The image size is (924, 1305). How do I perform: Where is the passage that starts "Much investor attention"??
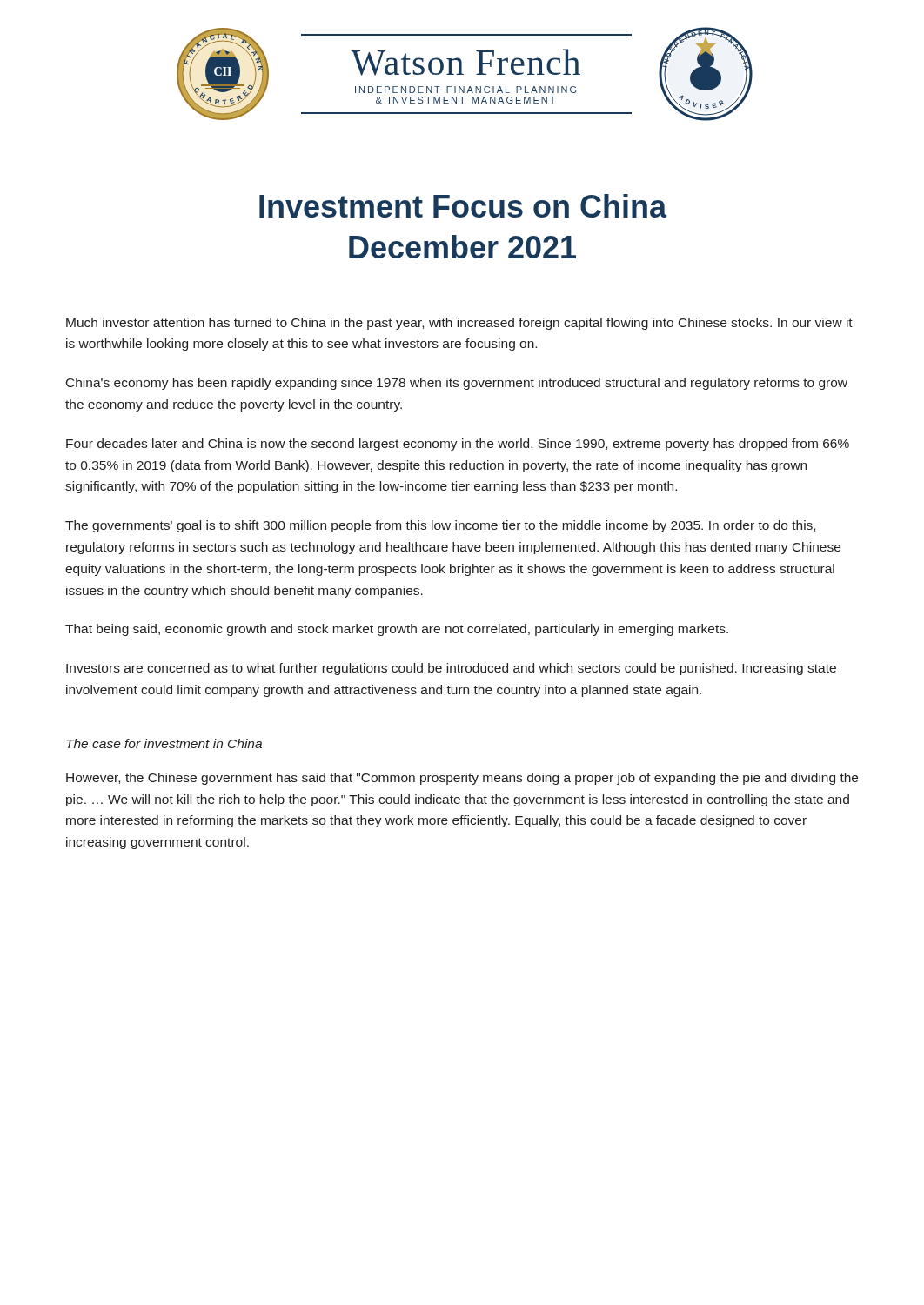459,333
